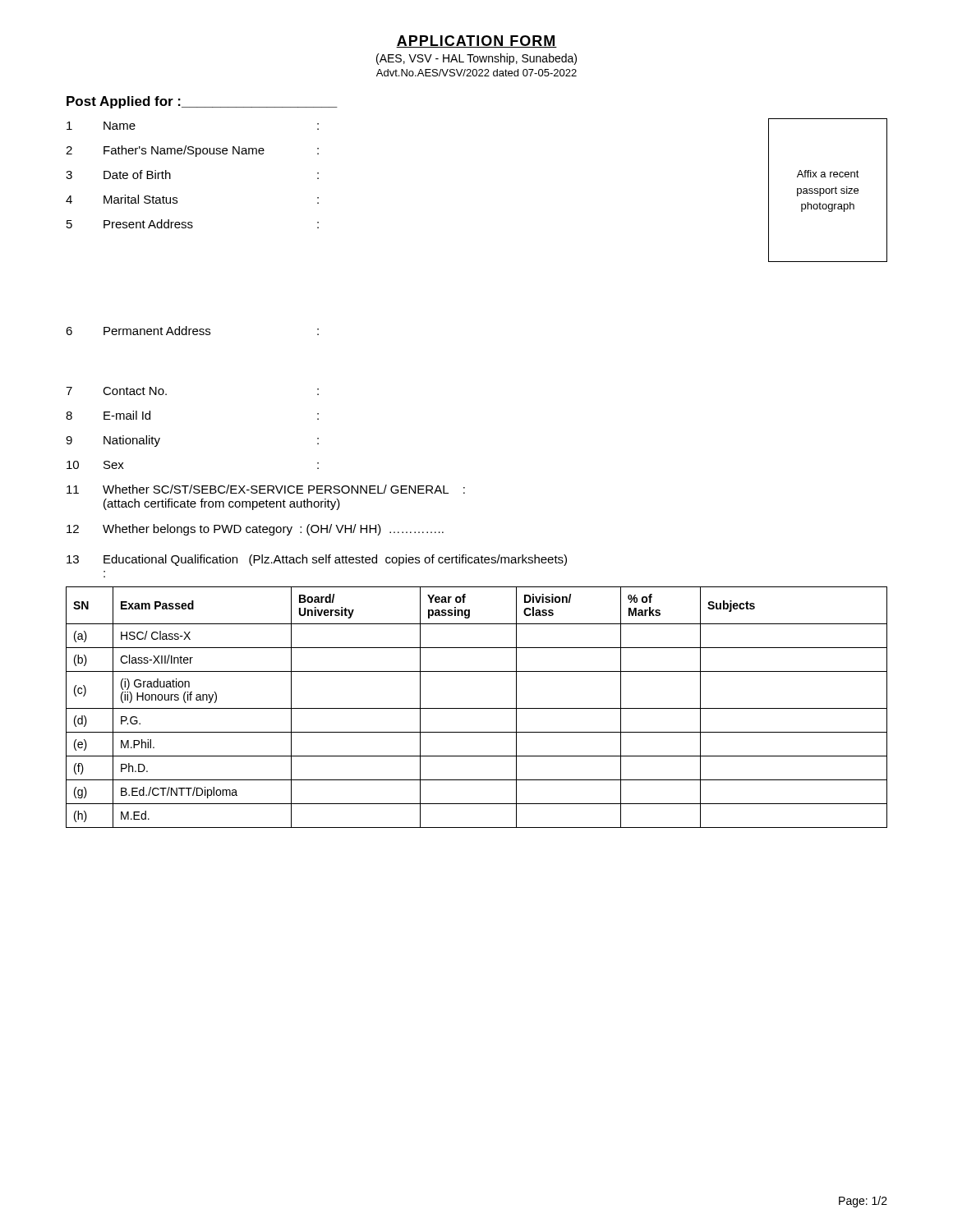Click on the block starting "11 Whether SC/ST/SEBC/EX-SERVICE"
The height and width of the screenshot is (1232, 953).
(266, 489)
